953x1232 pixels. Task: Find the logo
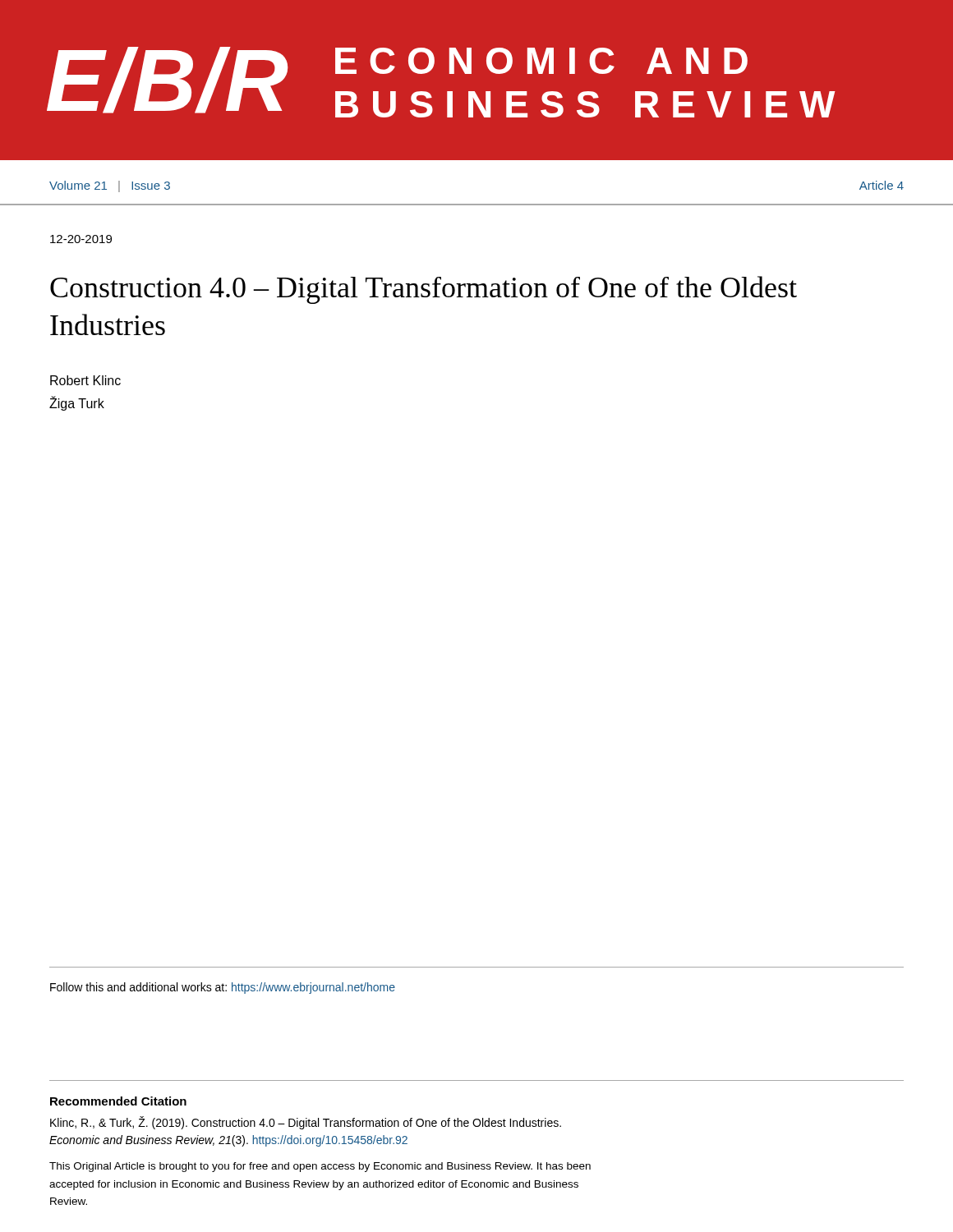pyautogui.click(x=476, y=80)
